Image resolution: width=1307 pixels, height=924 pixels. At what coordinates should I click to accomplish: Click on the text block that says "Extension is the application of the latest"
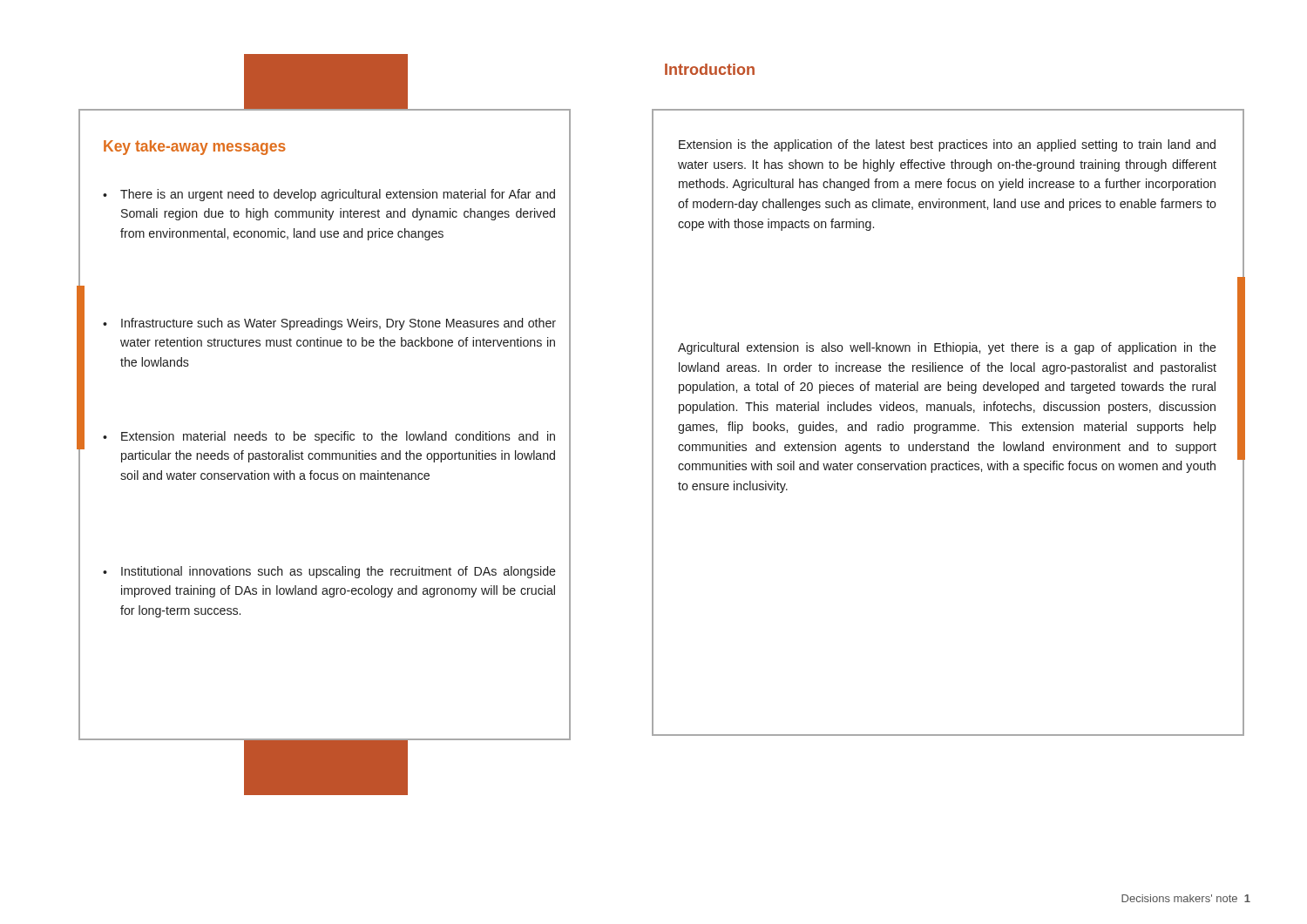pos(947,184)
